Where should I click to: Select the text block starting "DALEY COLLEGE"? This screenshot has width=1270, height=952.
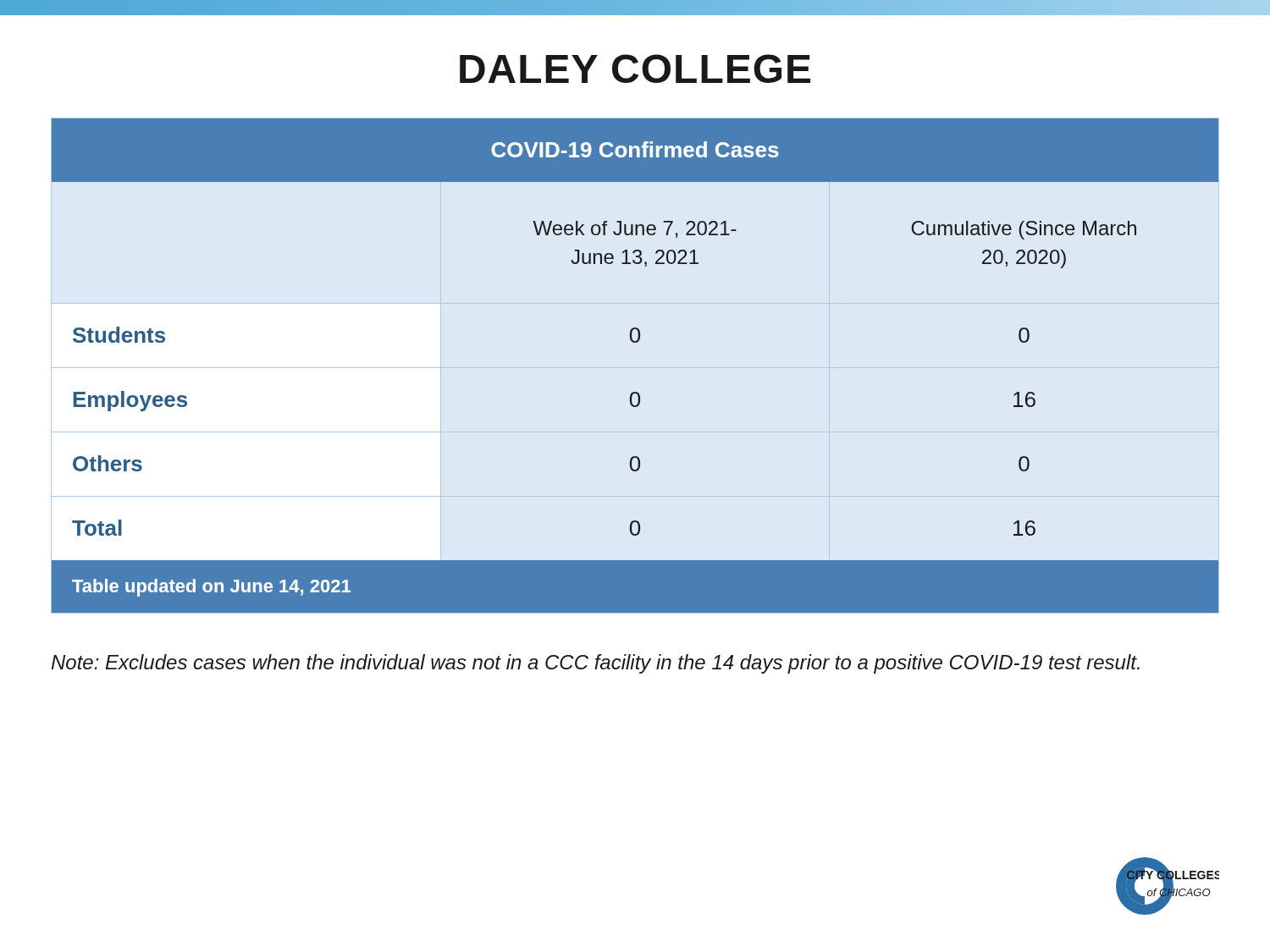click(635, 69)
